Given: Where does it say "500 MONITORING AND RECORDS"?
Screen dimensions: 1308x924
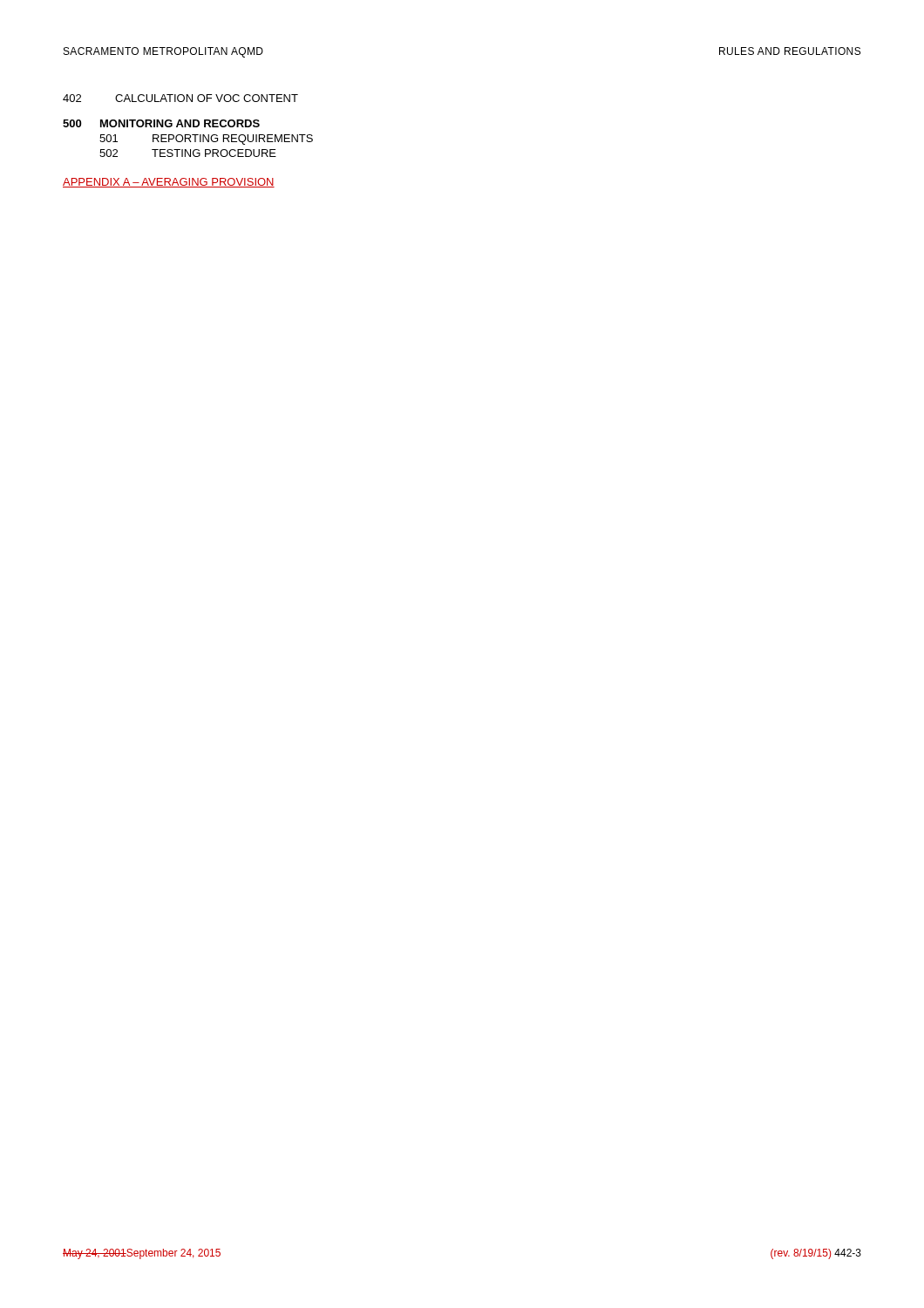Looking at the screenshot, I should (161, 123).
